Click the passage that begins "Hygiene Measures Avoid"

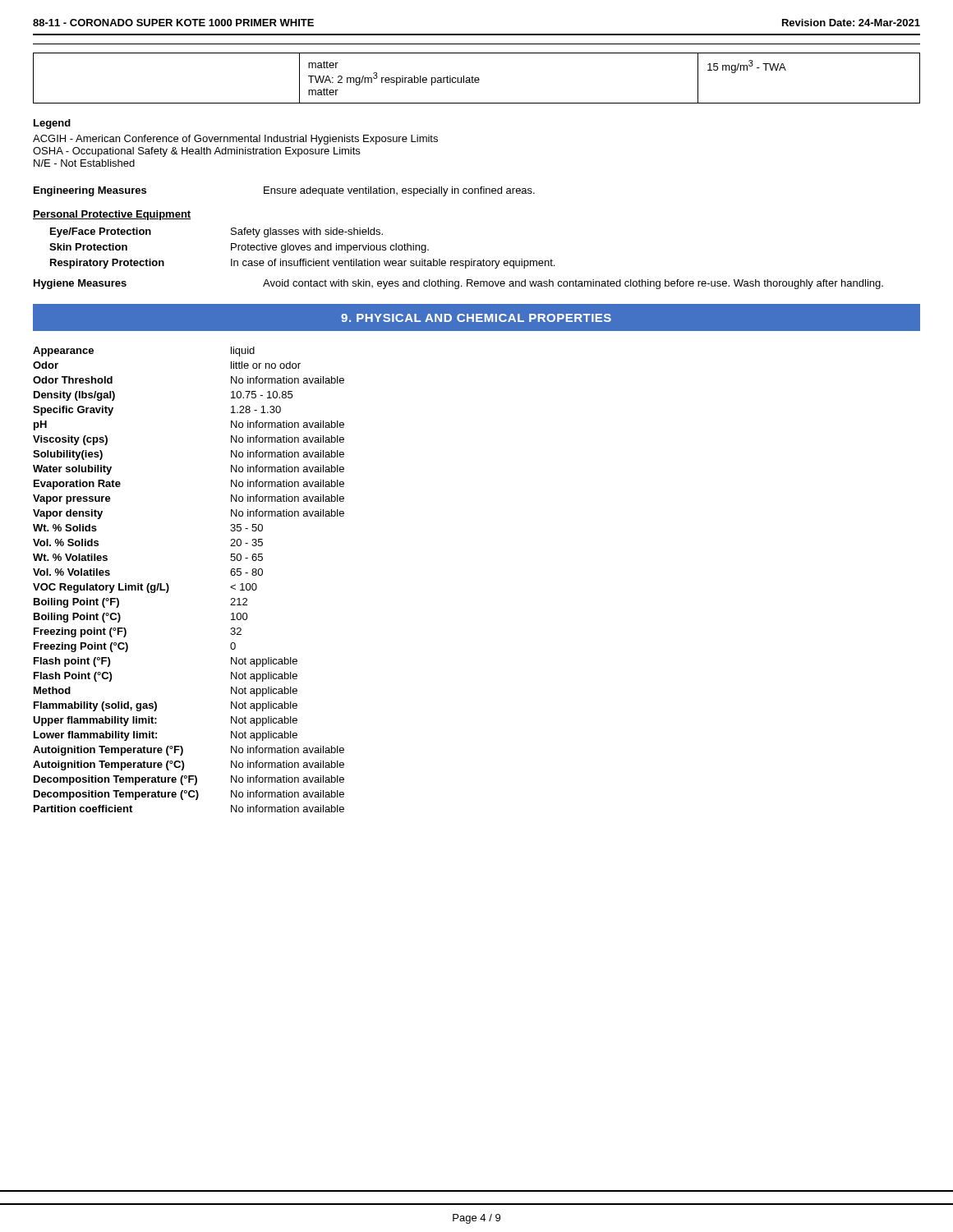click(x=476, y=283)
